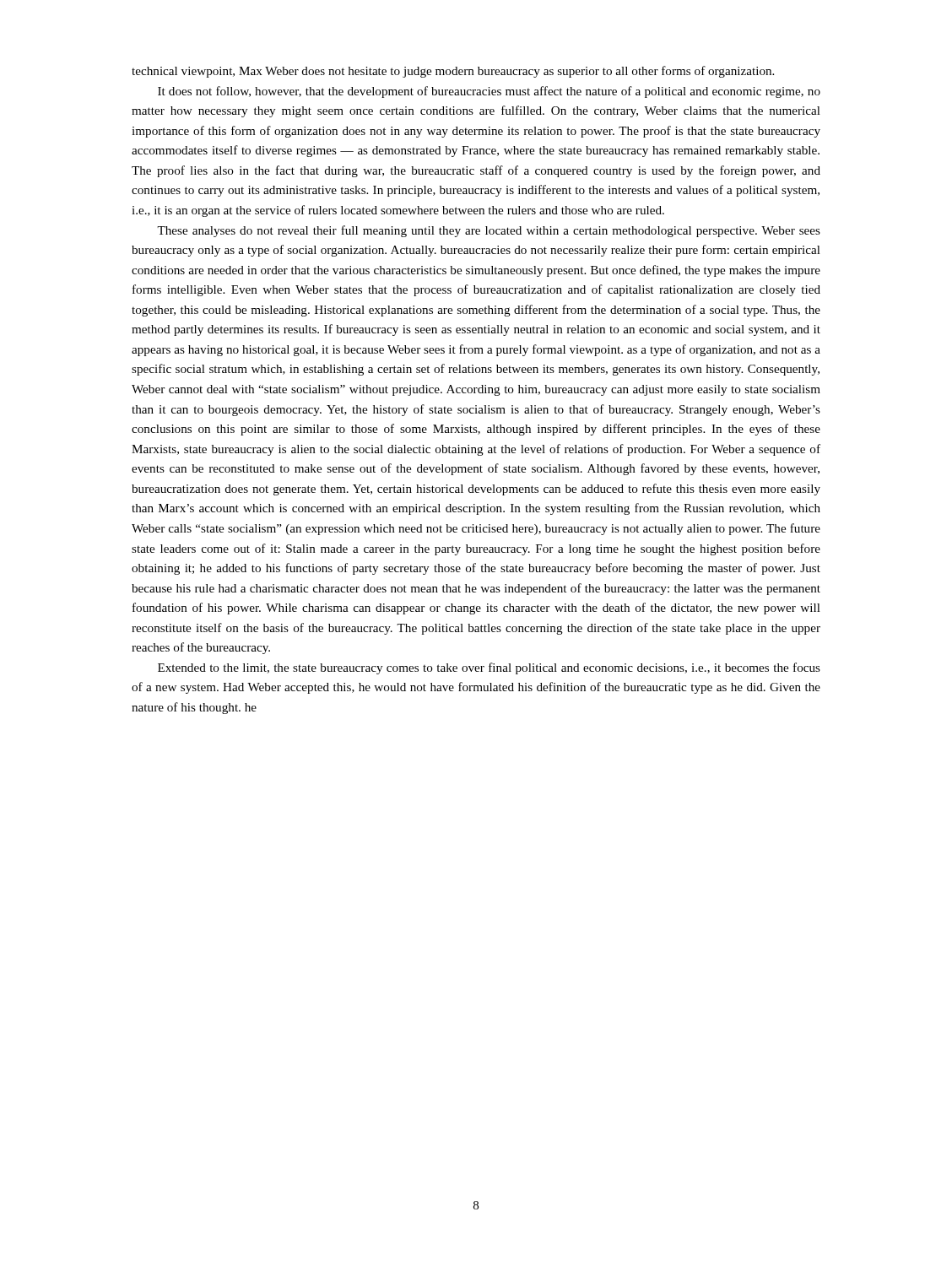Locate the element starting "technical viewpoint, Max Weber does not hesitate to"
The height and width of the screenshot is (1266, 952).
pos(476,389)
